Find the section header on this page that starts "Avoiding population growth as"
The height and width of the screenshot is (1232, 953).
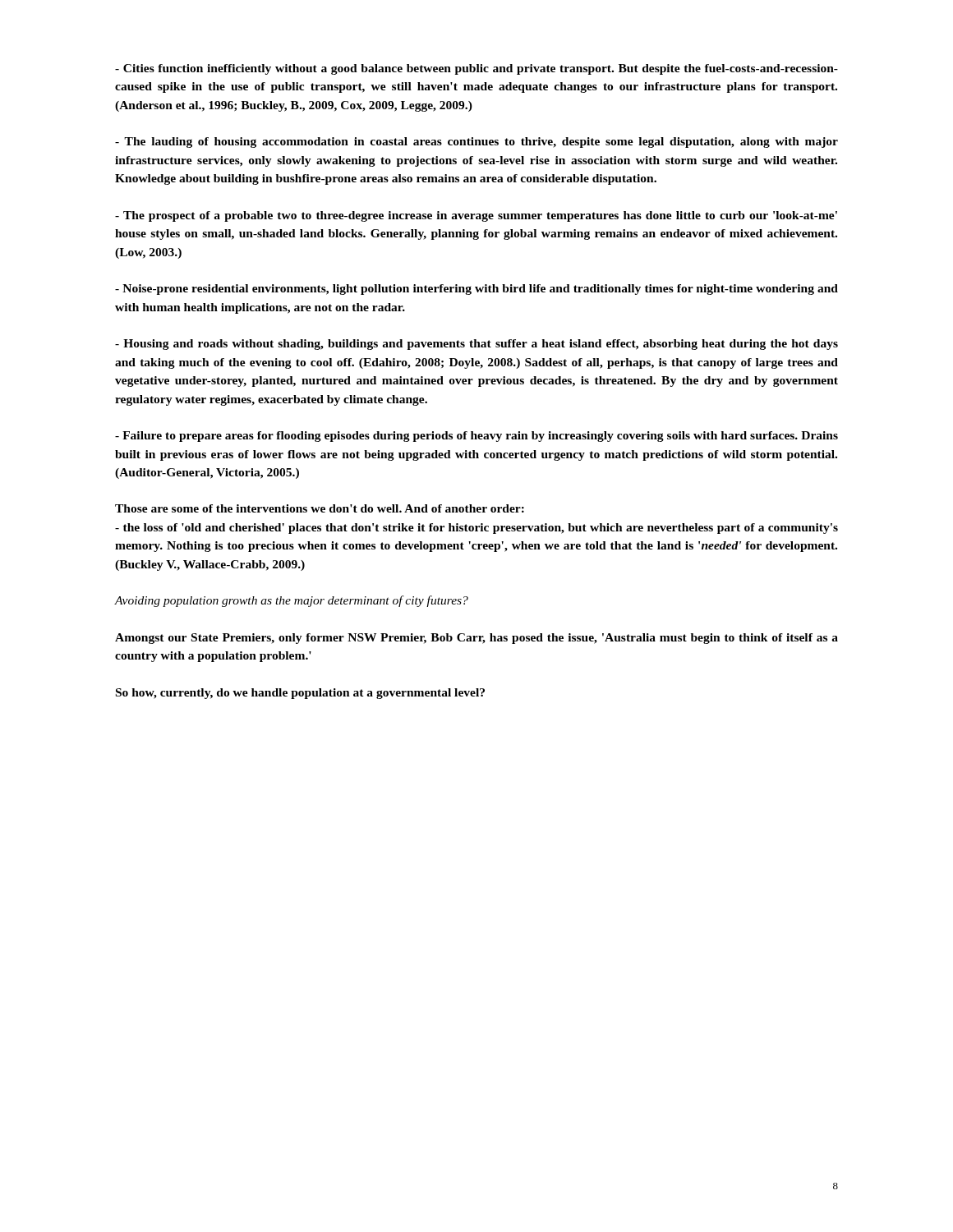pyautogui.click(x=292, y=600)
